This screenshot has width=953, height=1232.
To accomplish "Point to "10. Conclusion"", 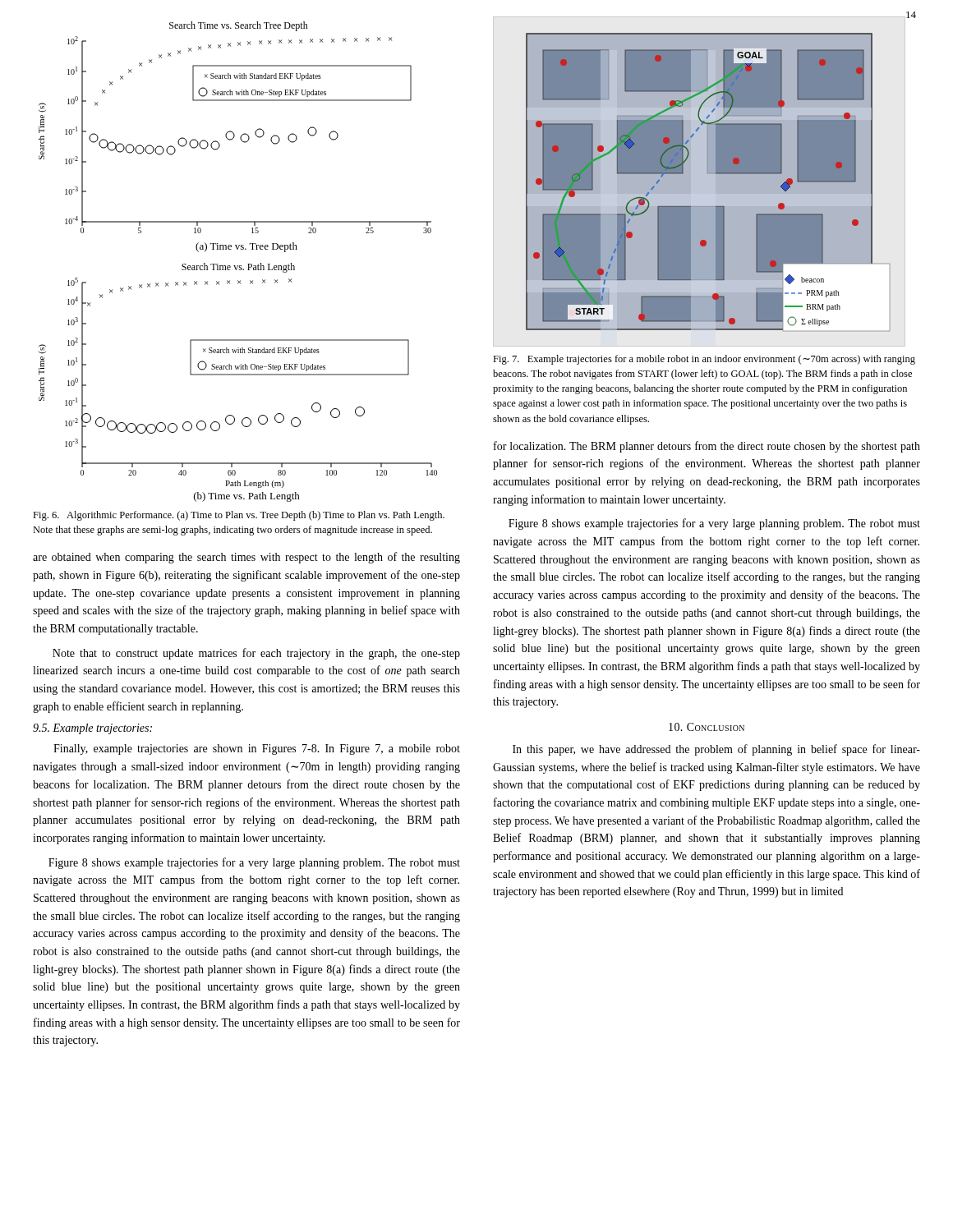I will coord(707,727).
